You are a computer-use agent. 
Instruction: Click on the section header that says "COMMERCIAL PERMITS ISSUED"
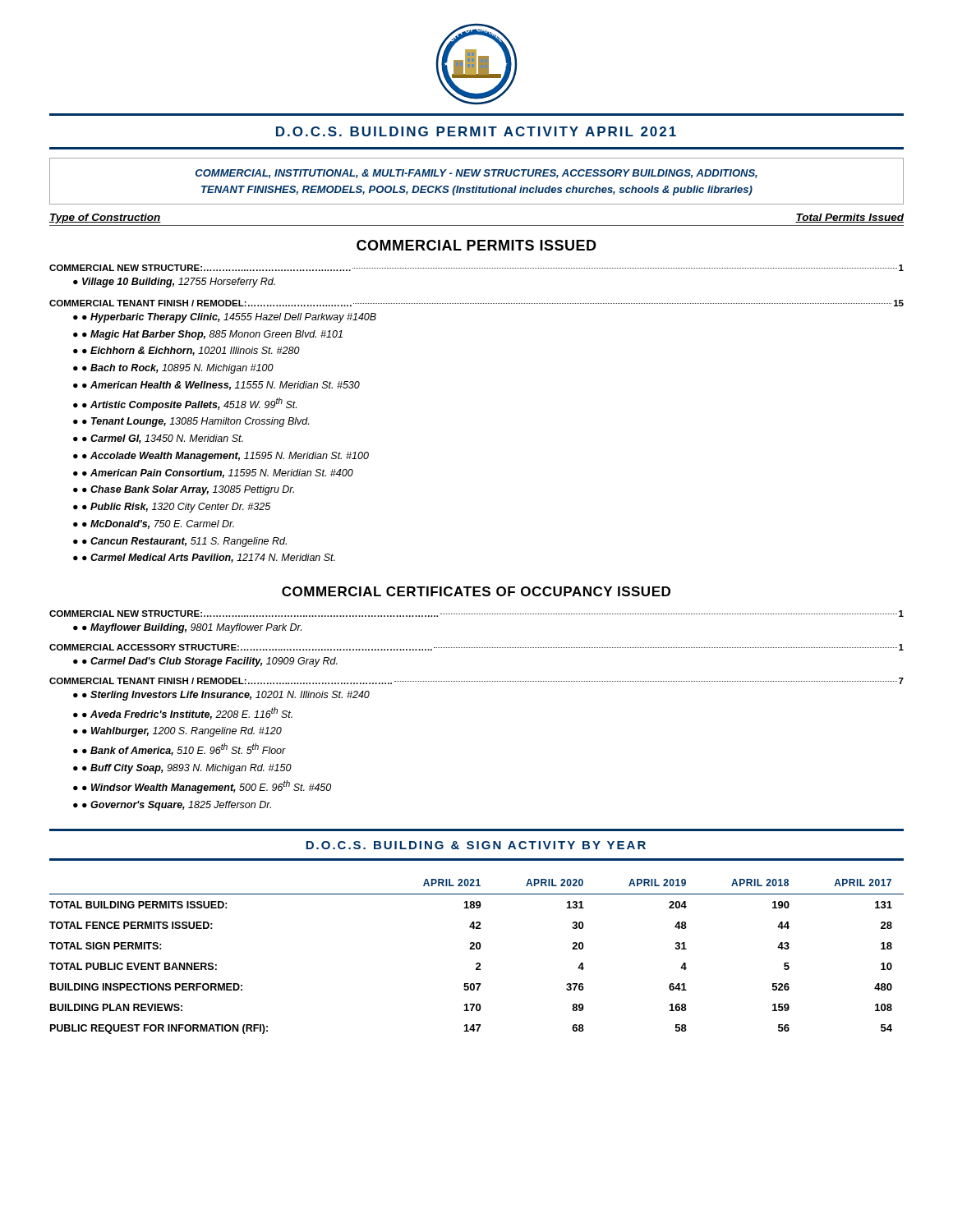tap(476, 246)
